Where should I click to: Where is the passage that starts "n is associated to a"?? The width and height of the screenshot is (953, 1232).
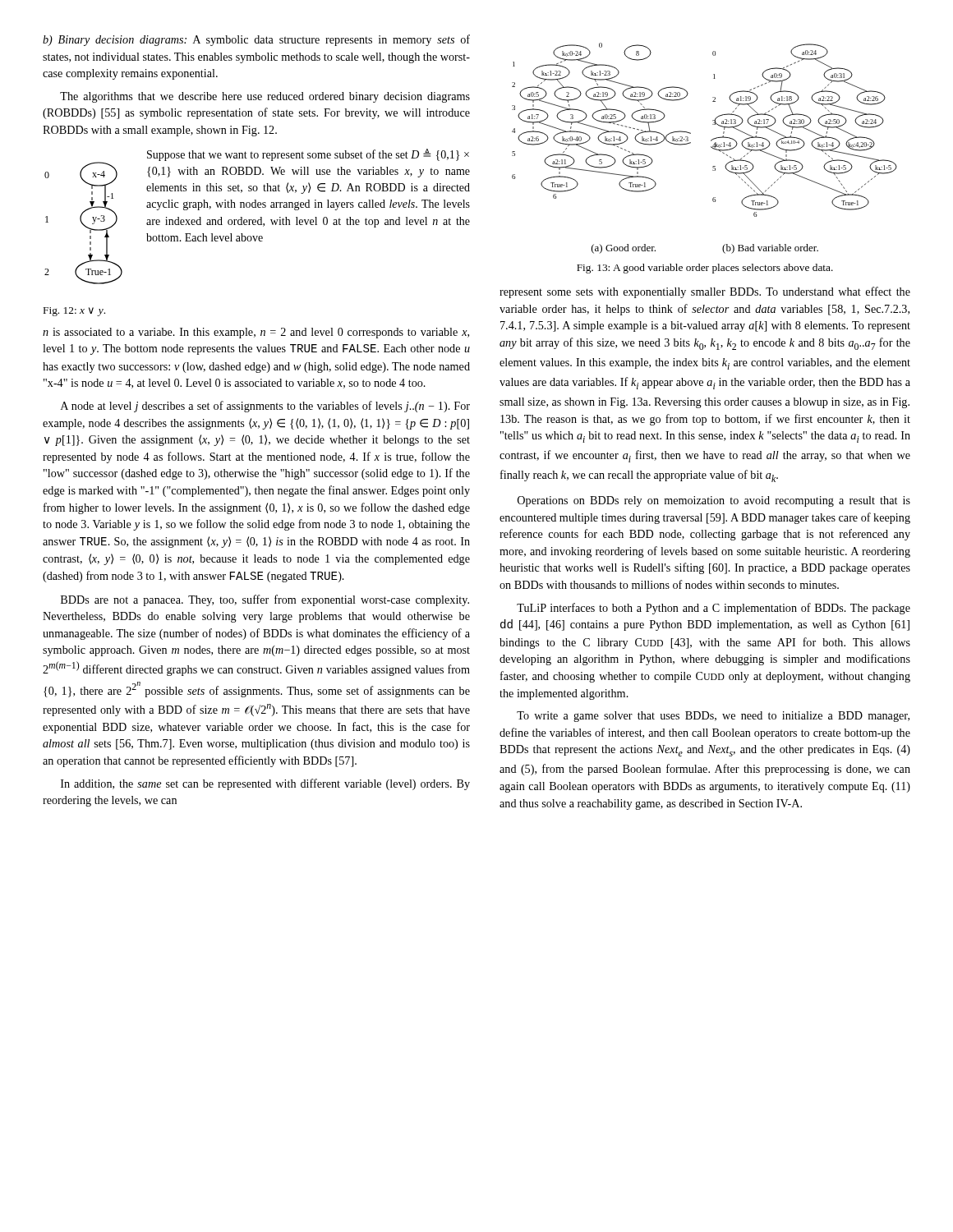(x=256, y=566)
